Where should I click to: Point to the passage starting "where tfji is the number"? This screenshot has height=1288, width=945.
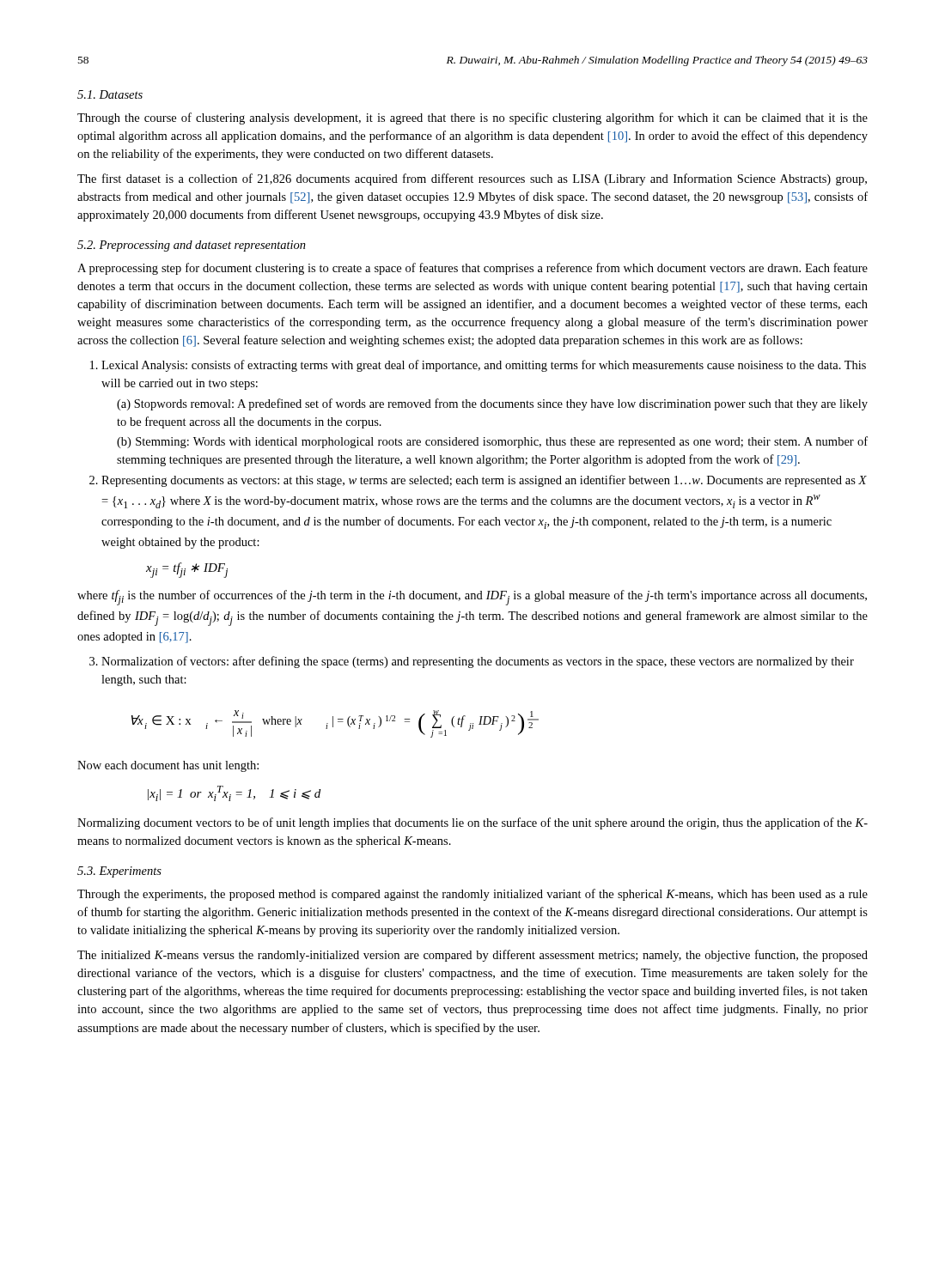tap(472, 616)
